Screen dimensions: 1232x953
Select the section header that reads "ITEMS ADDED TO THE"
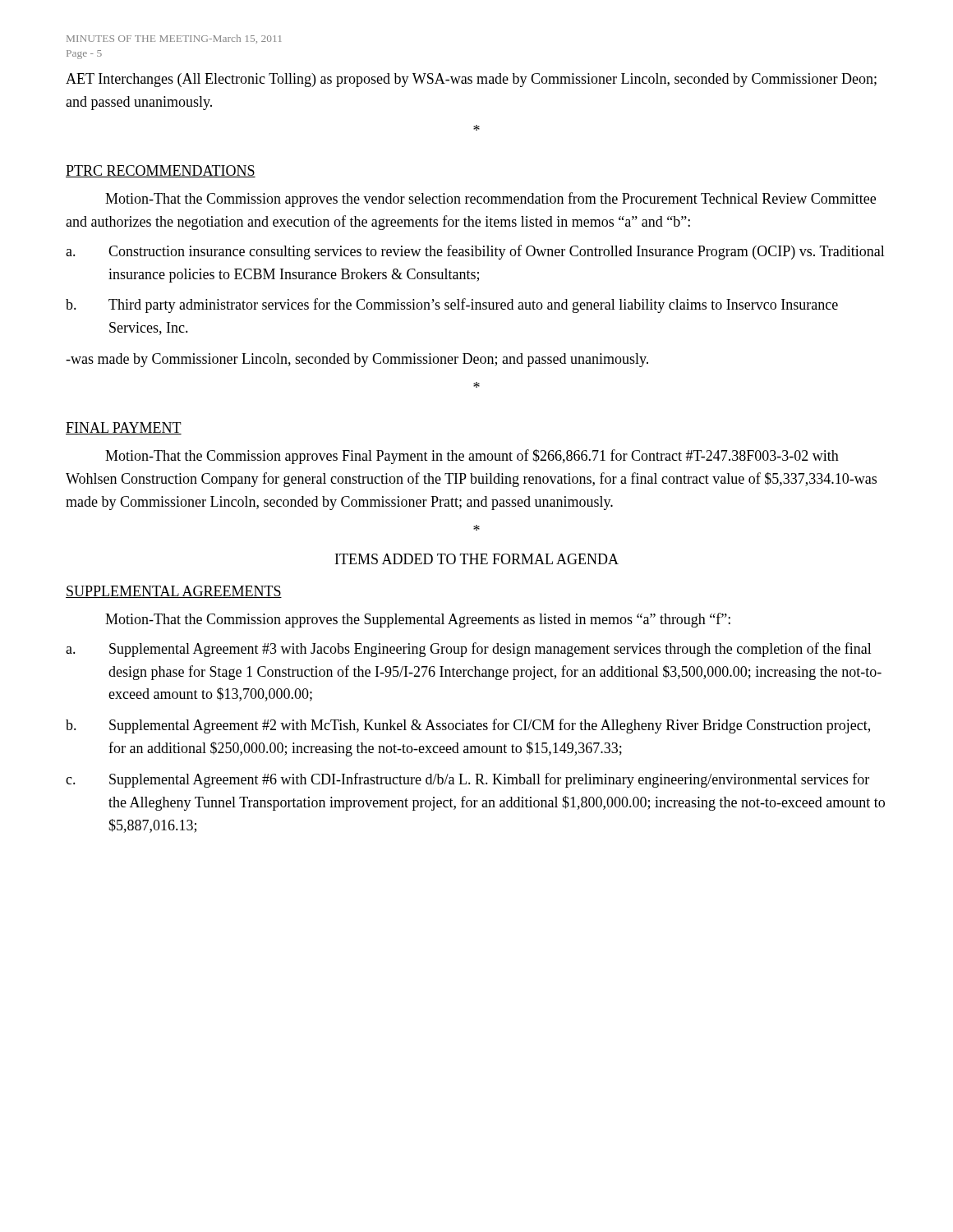(x=476, y=559)
